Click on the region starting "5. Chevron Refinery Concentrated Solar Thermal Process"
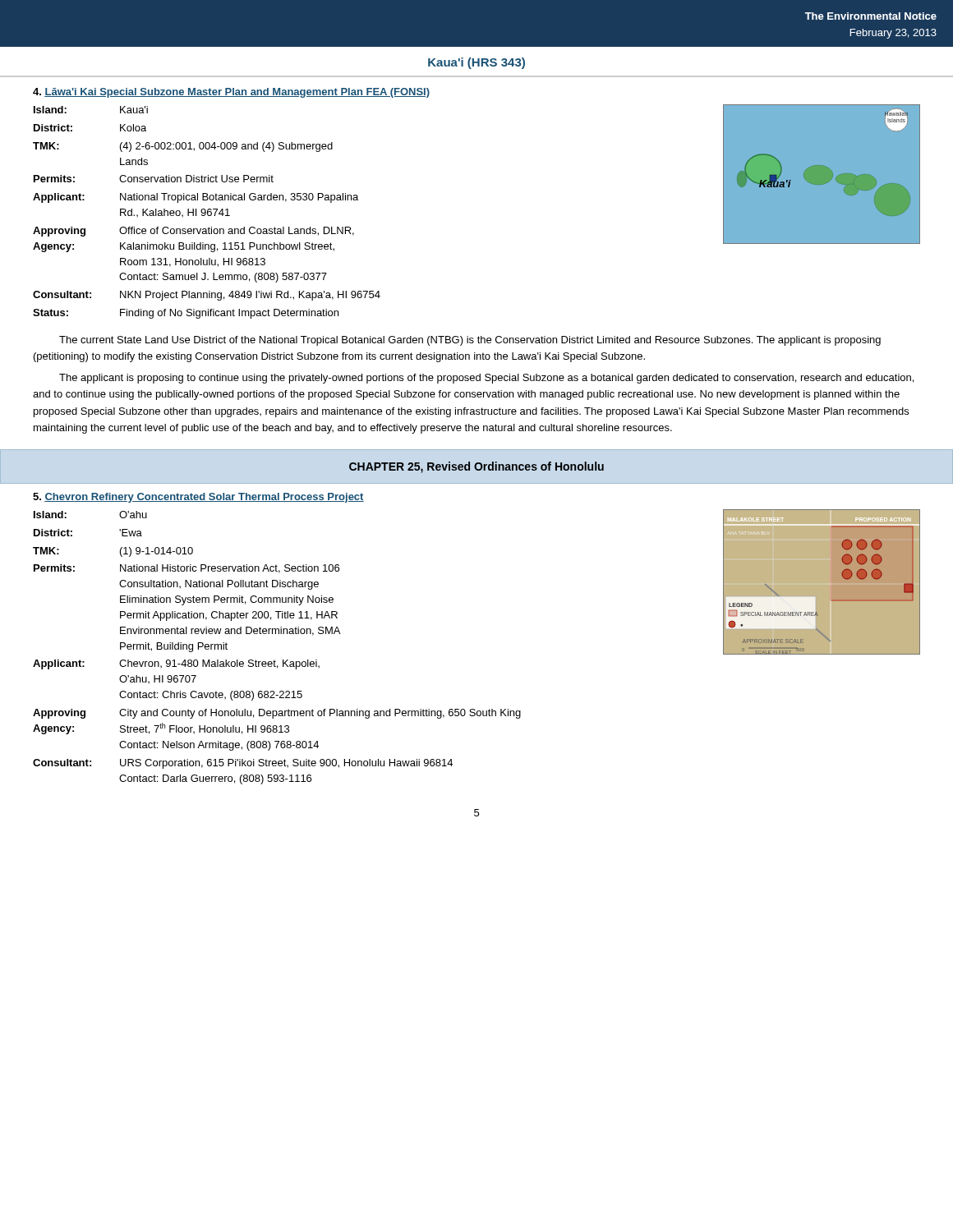 (198, 496)
